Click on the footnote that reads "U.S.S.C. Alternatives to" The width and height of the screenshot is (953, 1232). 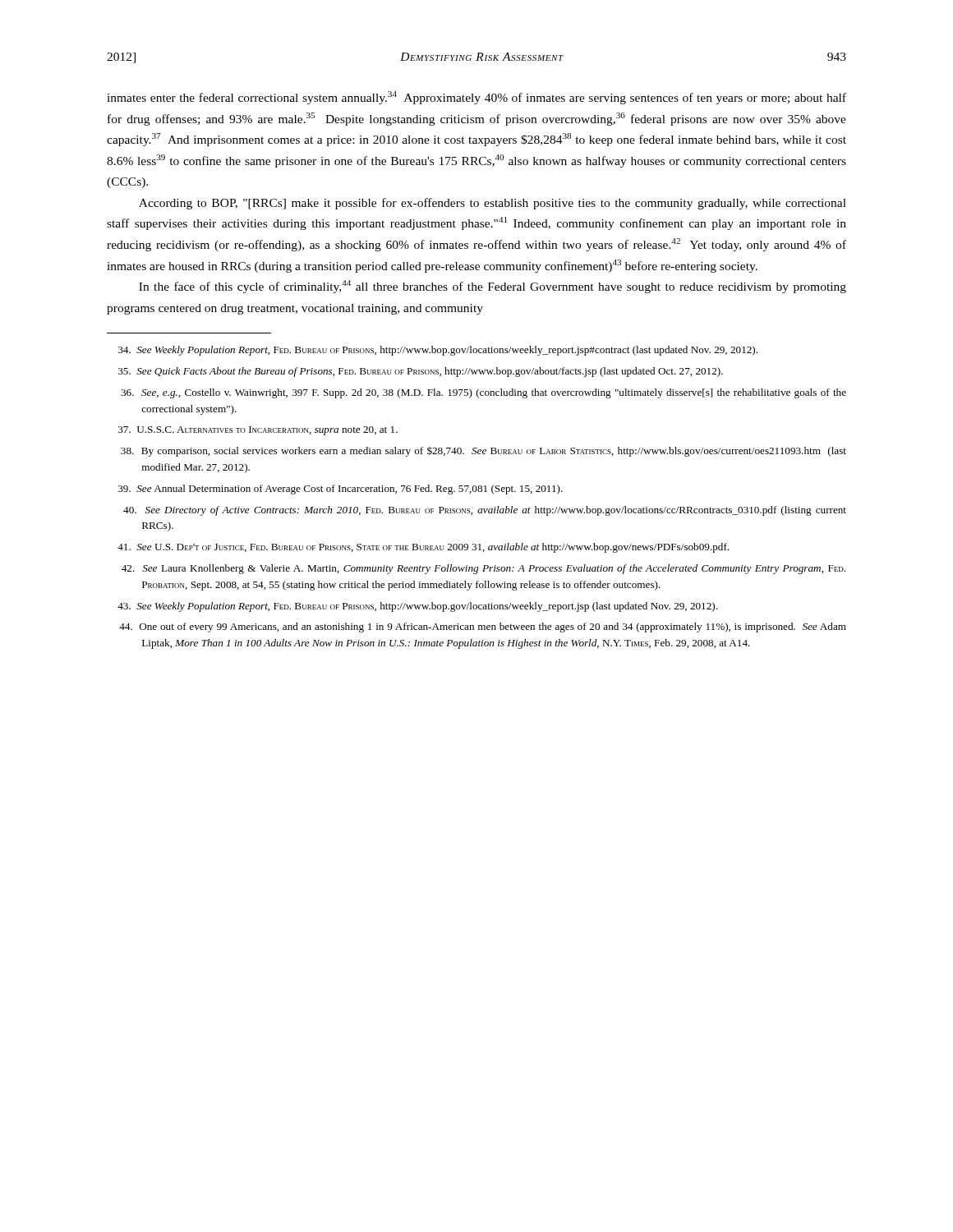click(x=252, y=429)
